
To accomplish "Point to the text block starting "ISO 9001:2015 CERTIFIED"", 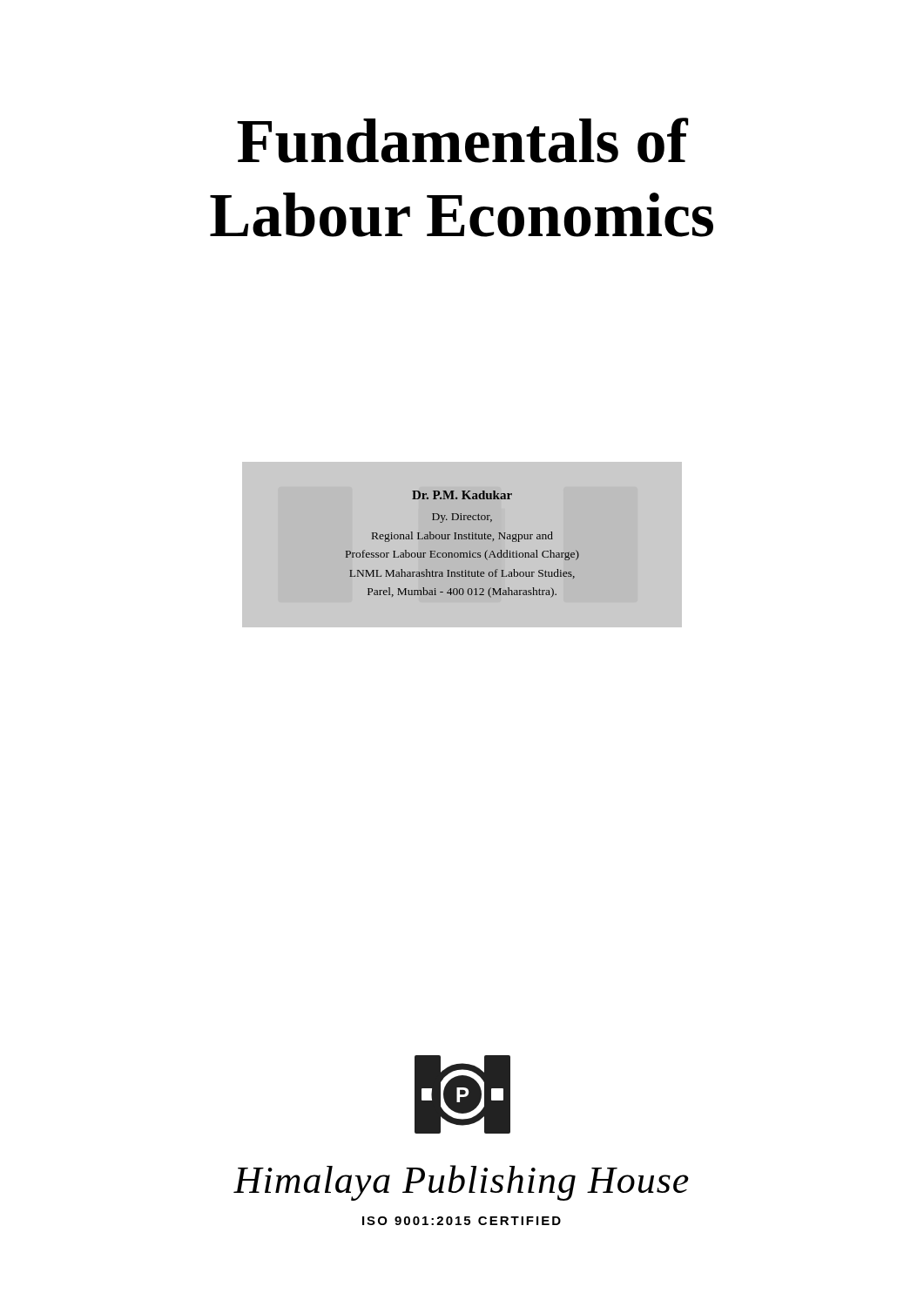I will click(462, 1220).
